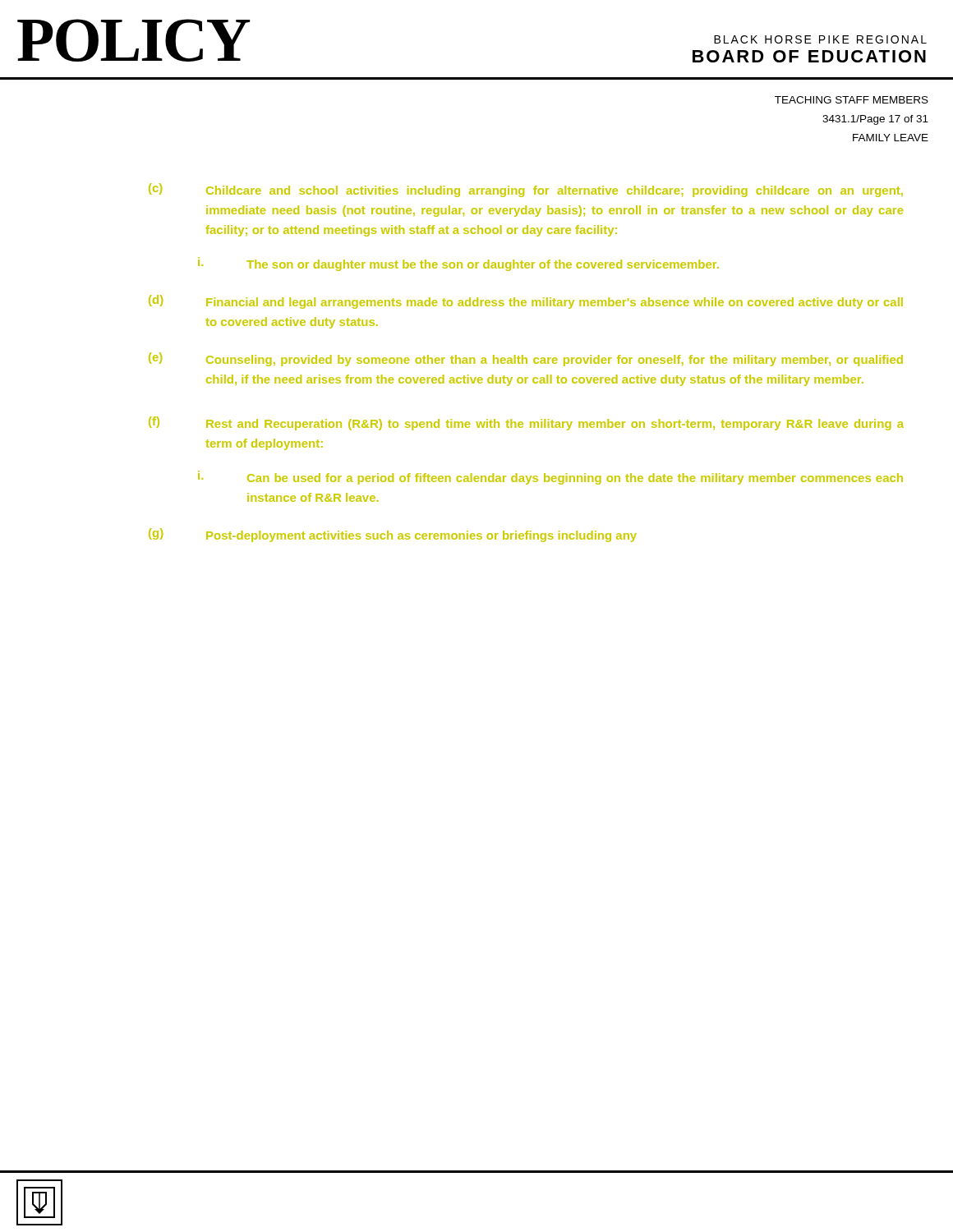Select the list item that reads "(g) Post-deployment activities such as ceremonies or"

pos(526,535)
